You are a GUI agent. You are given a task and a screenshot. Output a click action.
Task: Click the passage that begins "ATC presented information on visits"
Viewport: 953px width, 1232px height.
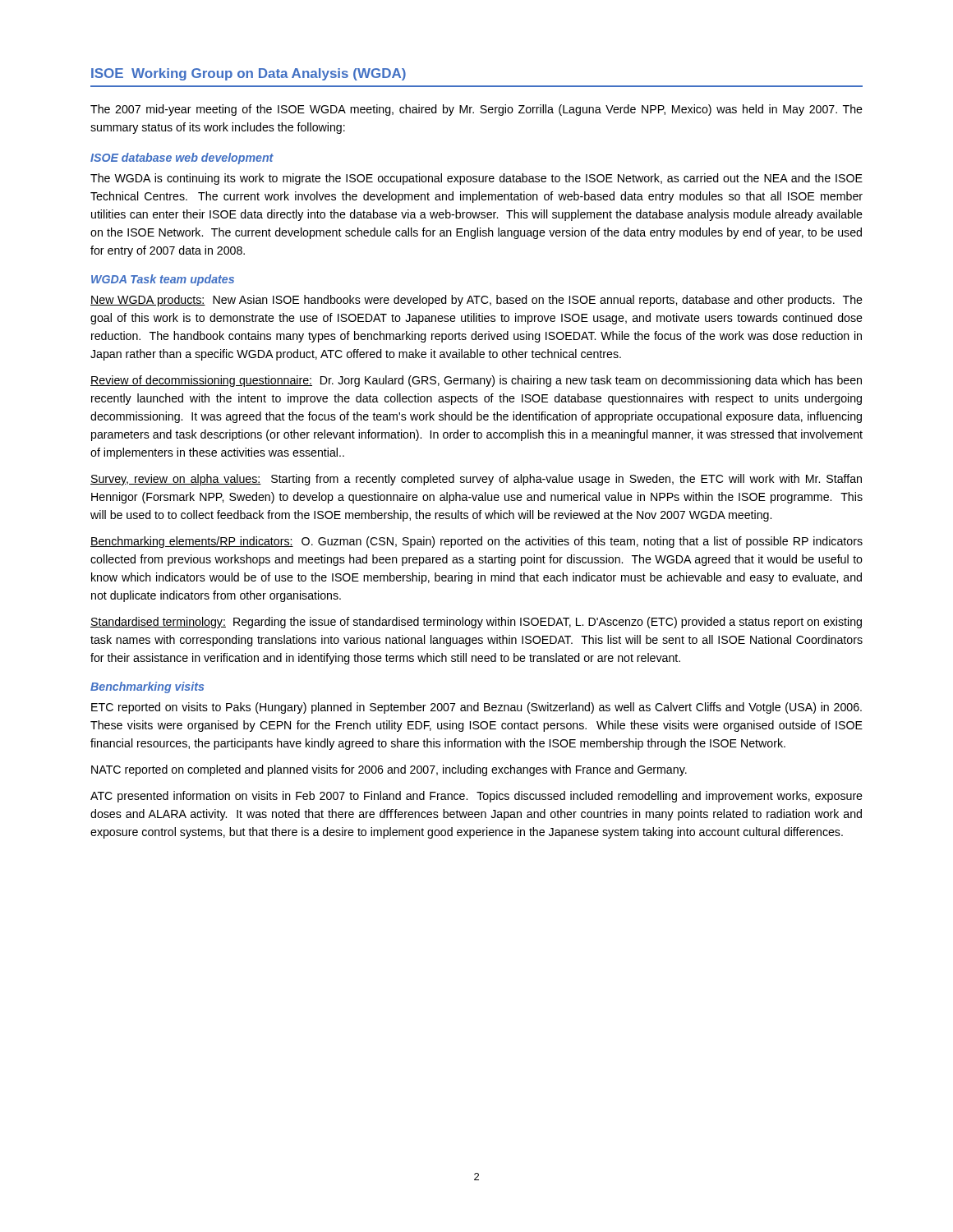[x=476, y=814]
